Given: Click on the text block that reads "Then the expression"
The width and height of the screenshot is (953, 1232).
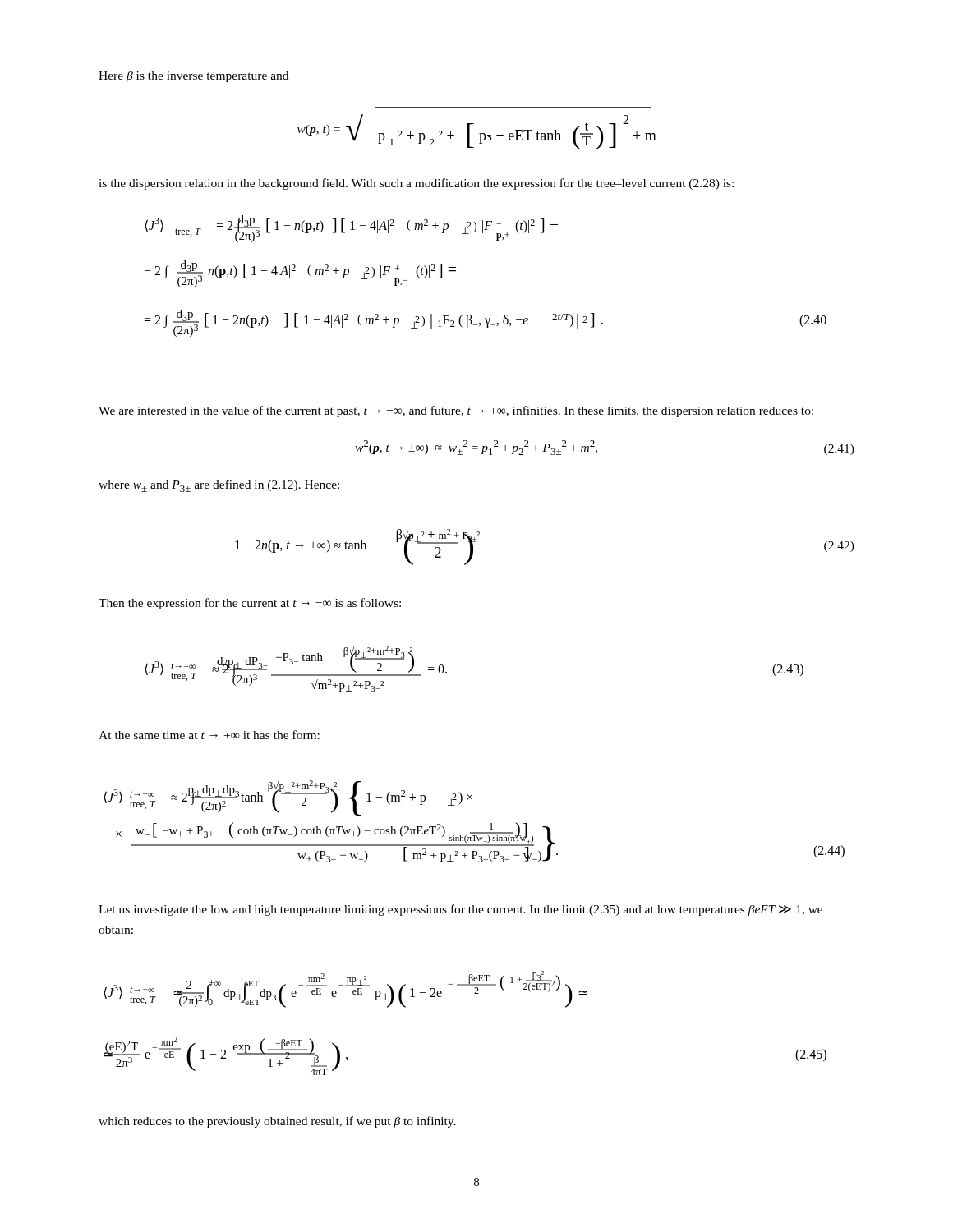Looking at the screenshot, I should (x=250, y=602).
